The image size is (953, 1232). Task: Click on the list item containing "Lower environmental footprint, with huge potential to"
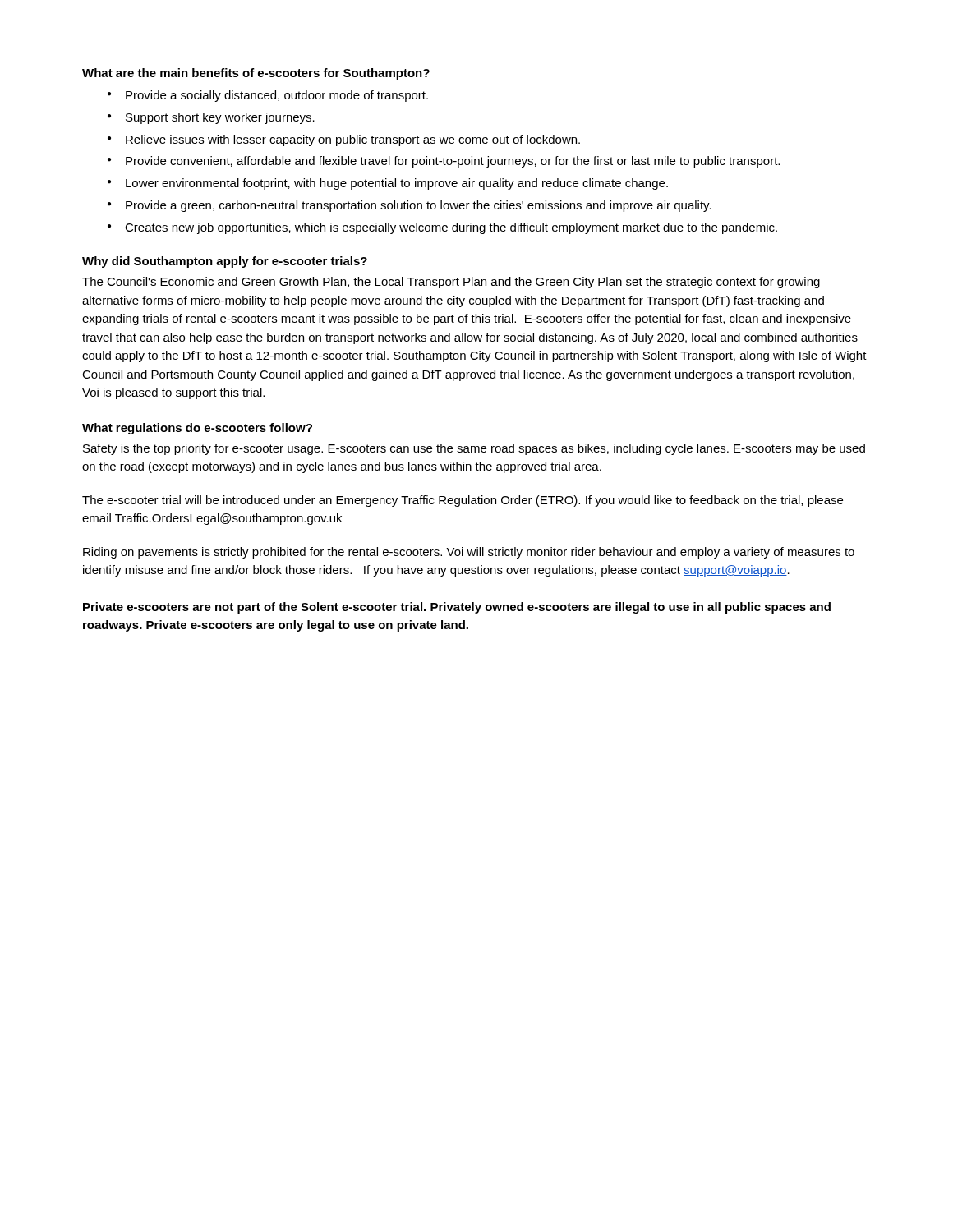[x=397, y=183]
